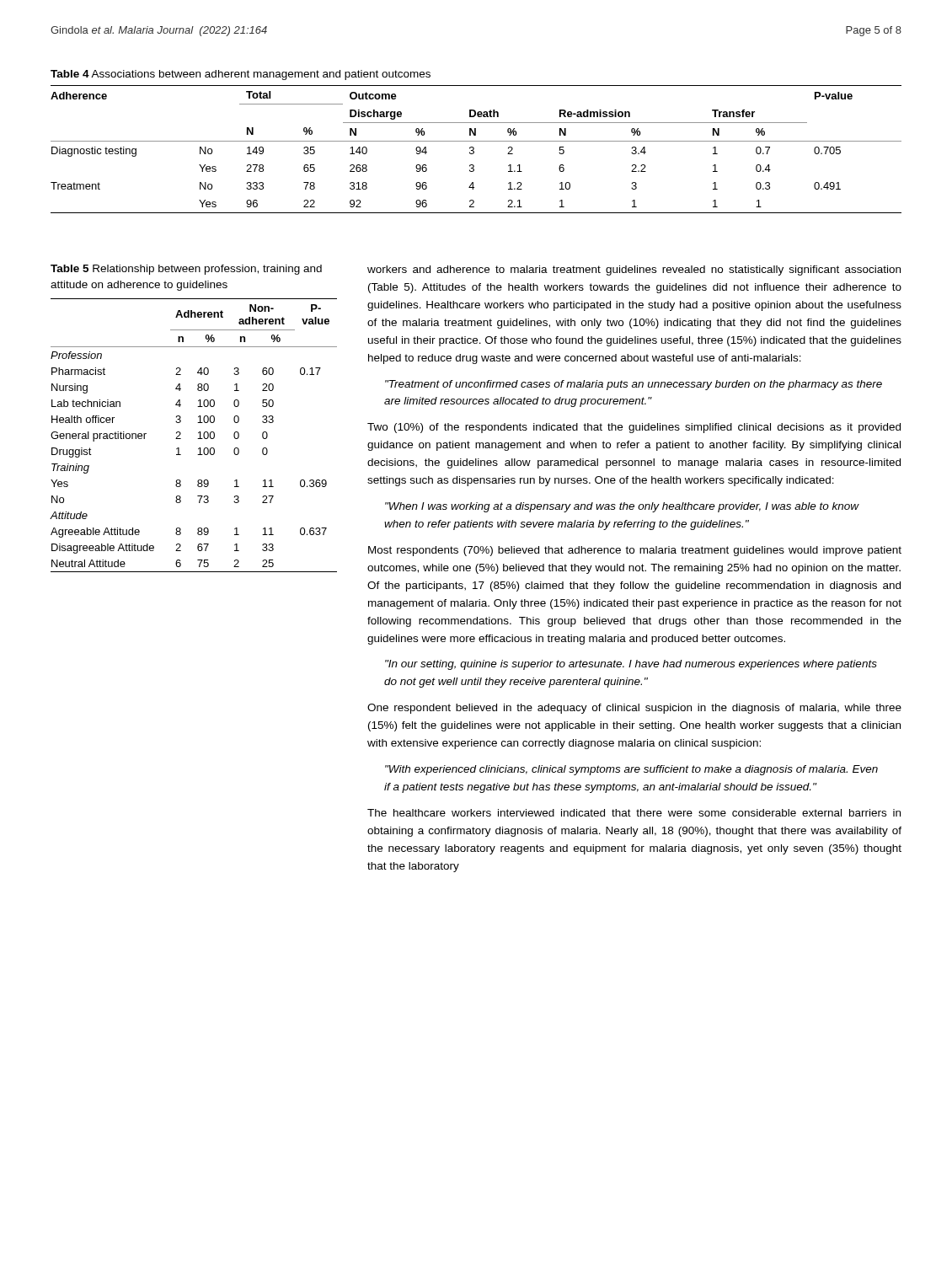Find the text block starting ""Treatment of unconfirmed cases"
Screen dimensions: 1264x952
634,393
